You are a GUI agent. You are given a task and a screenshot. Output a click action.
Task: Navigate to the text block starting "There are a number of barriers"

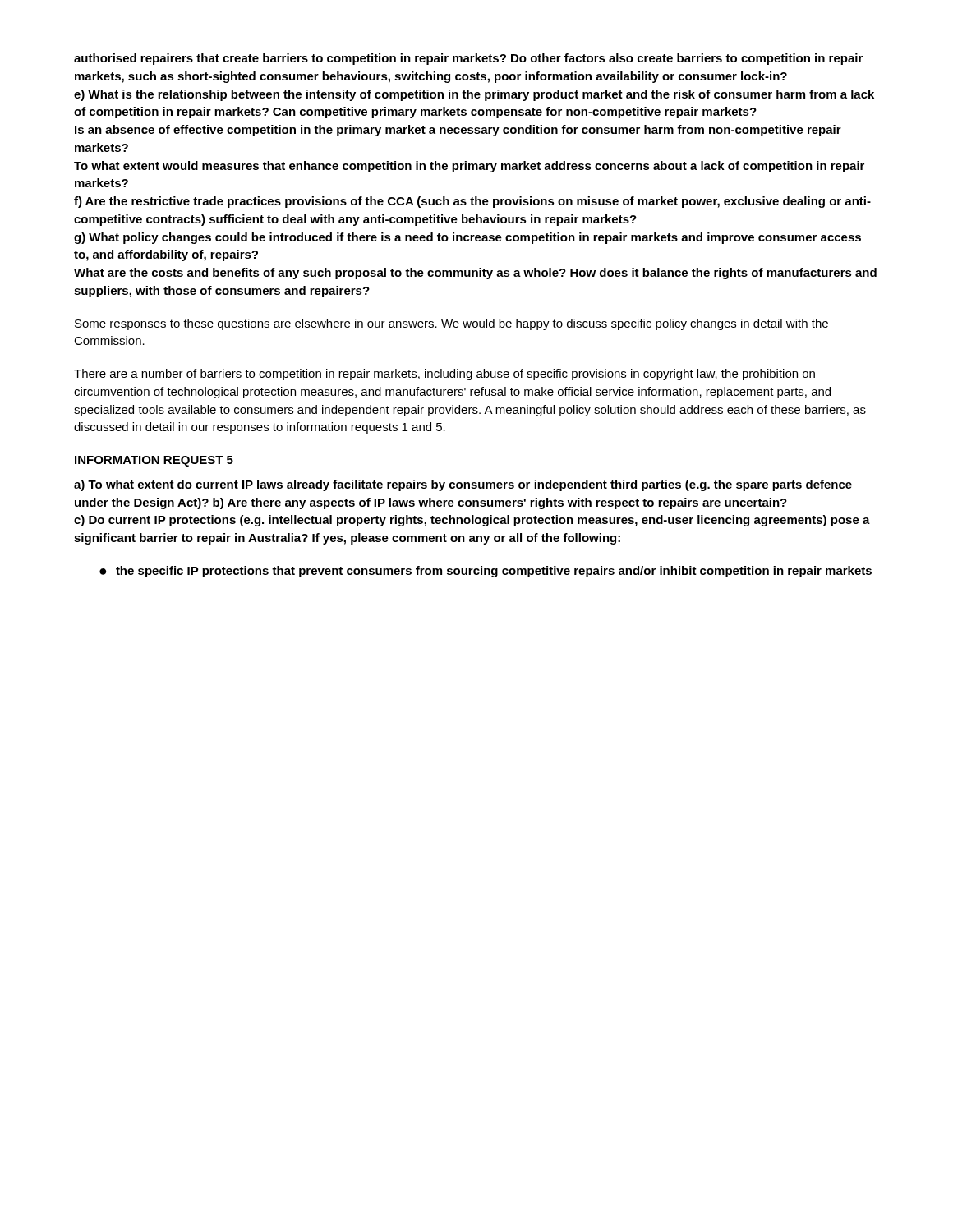pos(470,400)
